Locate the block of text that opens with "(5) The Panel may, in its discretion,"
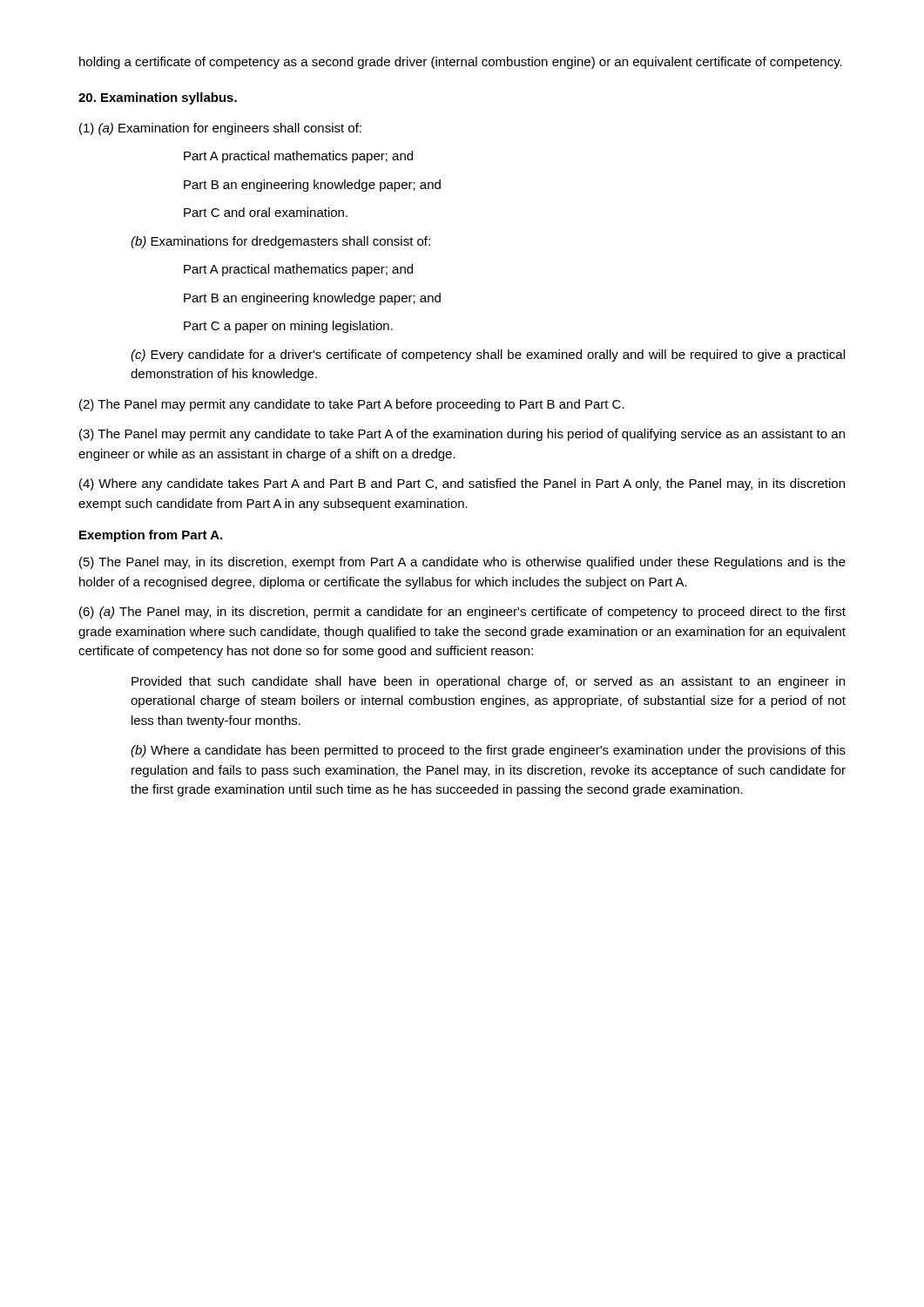Screen dimensions: 1307x924 pyautogui.click(x=462, y=571)
